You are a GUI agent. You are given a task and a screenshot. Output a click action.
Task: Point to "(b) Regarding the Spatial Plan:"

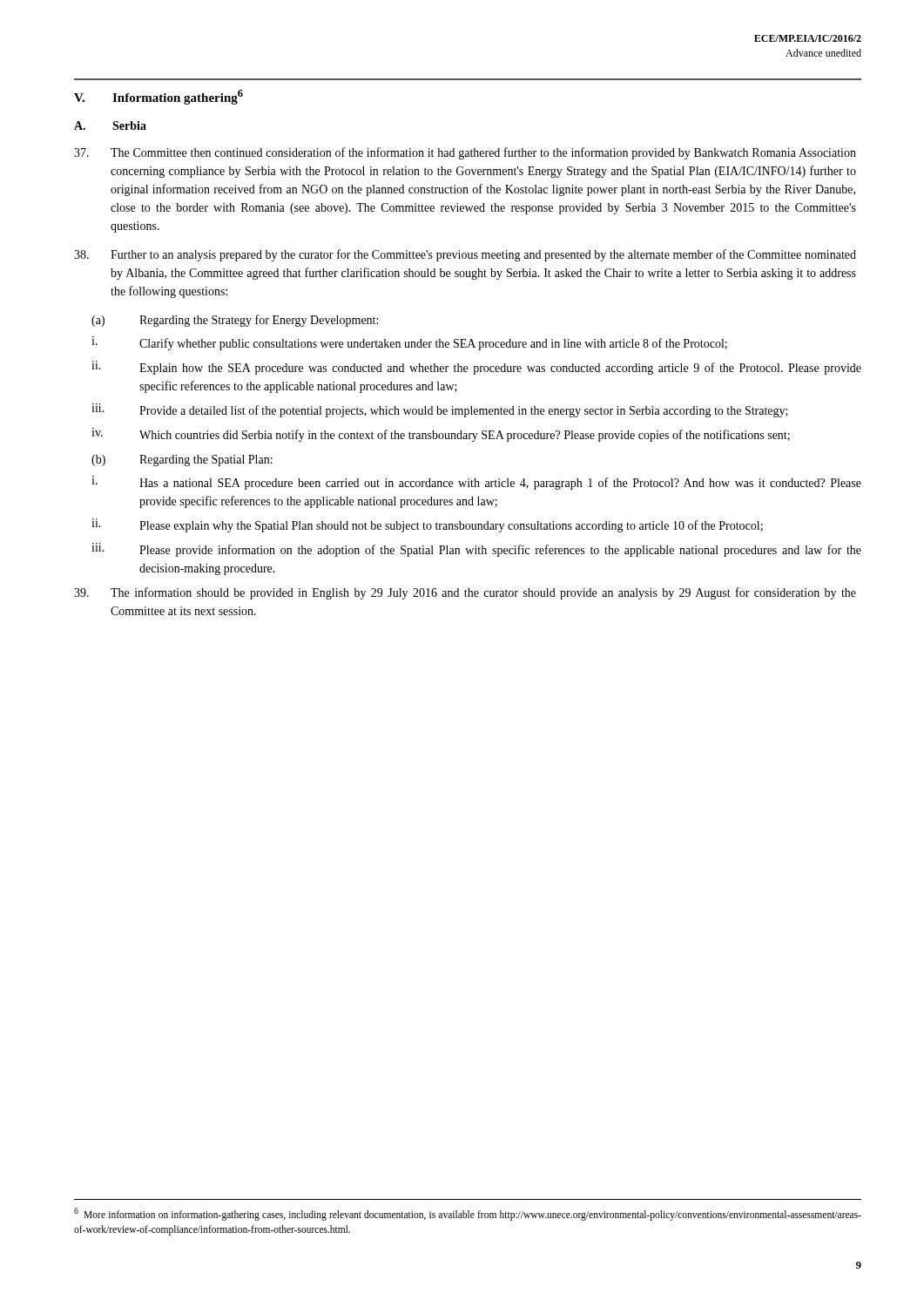(182, 460)
